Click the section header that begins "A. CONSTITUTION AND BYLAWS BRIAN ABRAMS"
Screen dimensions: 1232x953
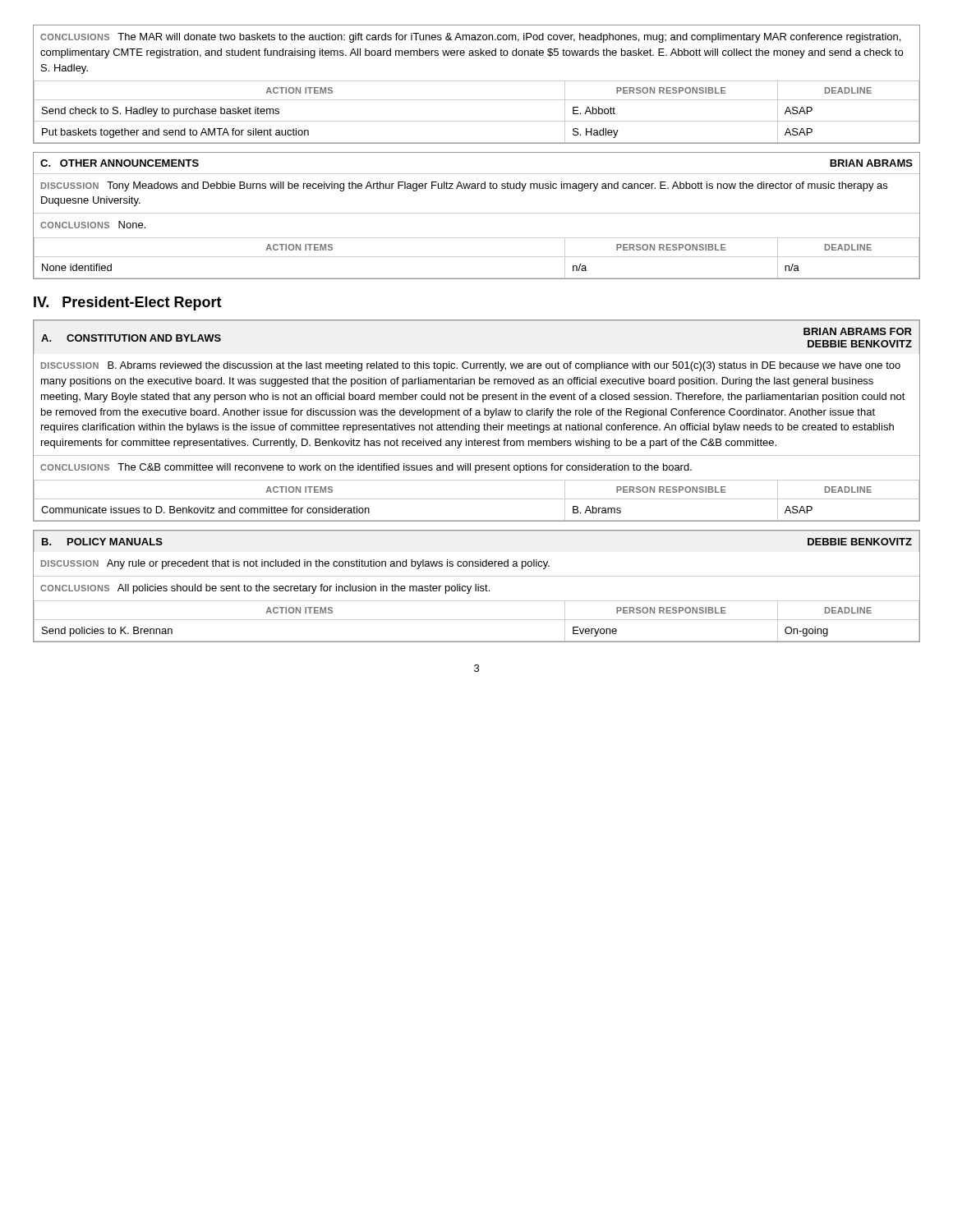(476, 420)
